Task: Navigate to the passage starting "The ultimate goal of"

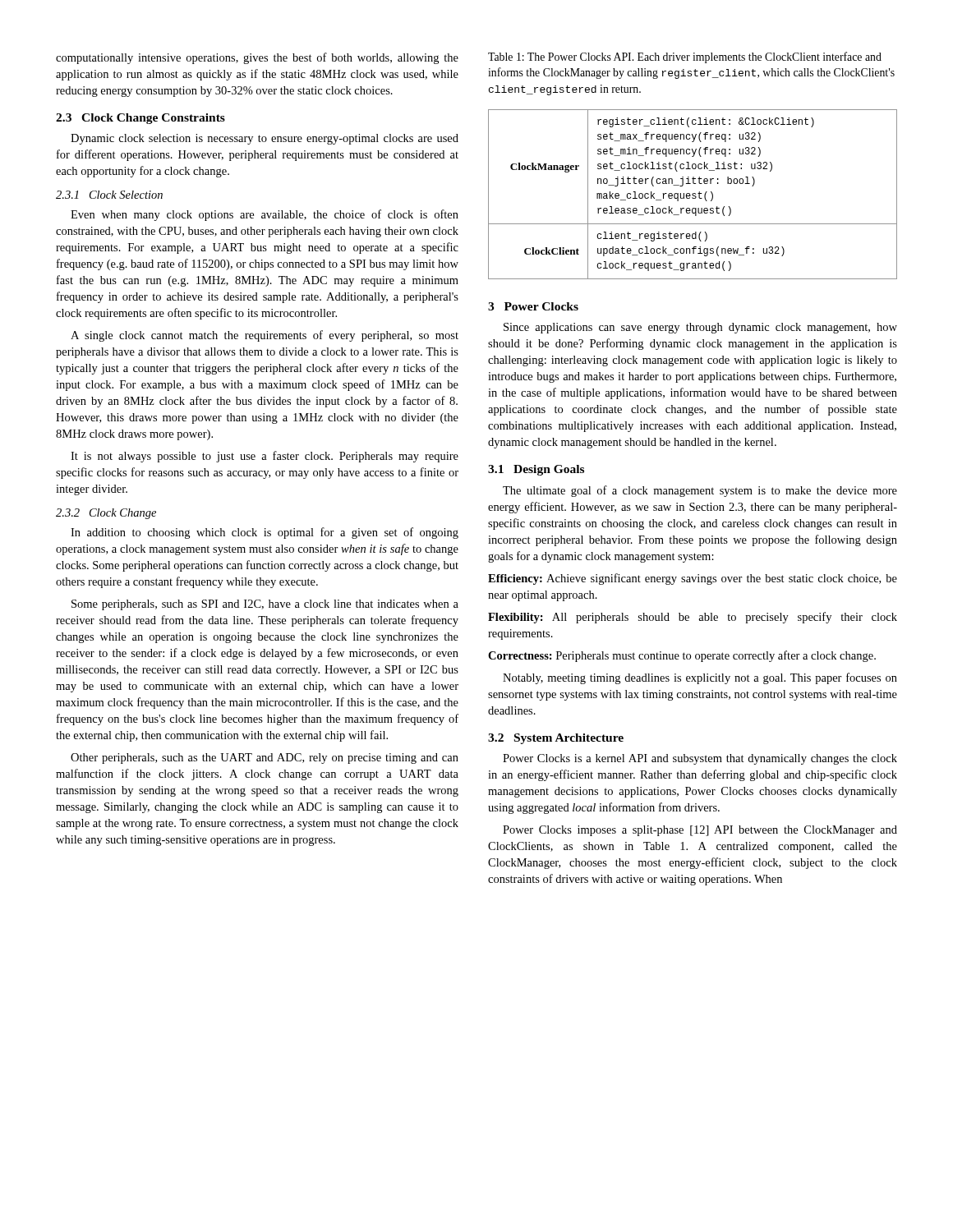Action: pos(693,523)
